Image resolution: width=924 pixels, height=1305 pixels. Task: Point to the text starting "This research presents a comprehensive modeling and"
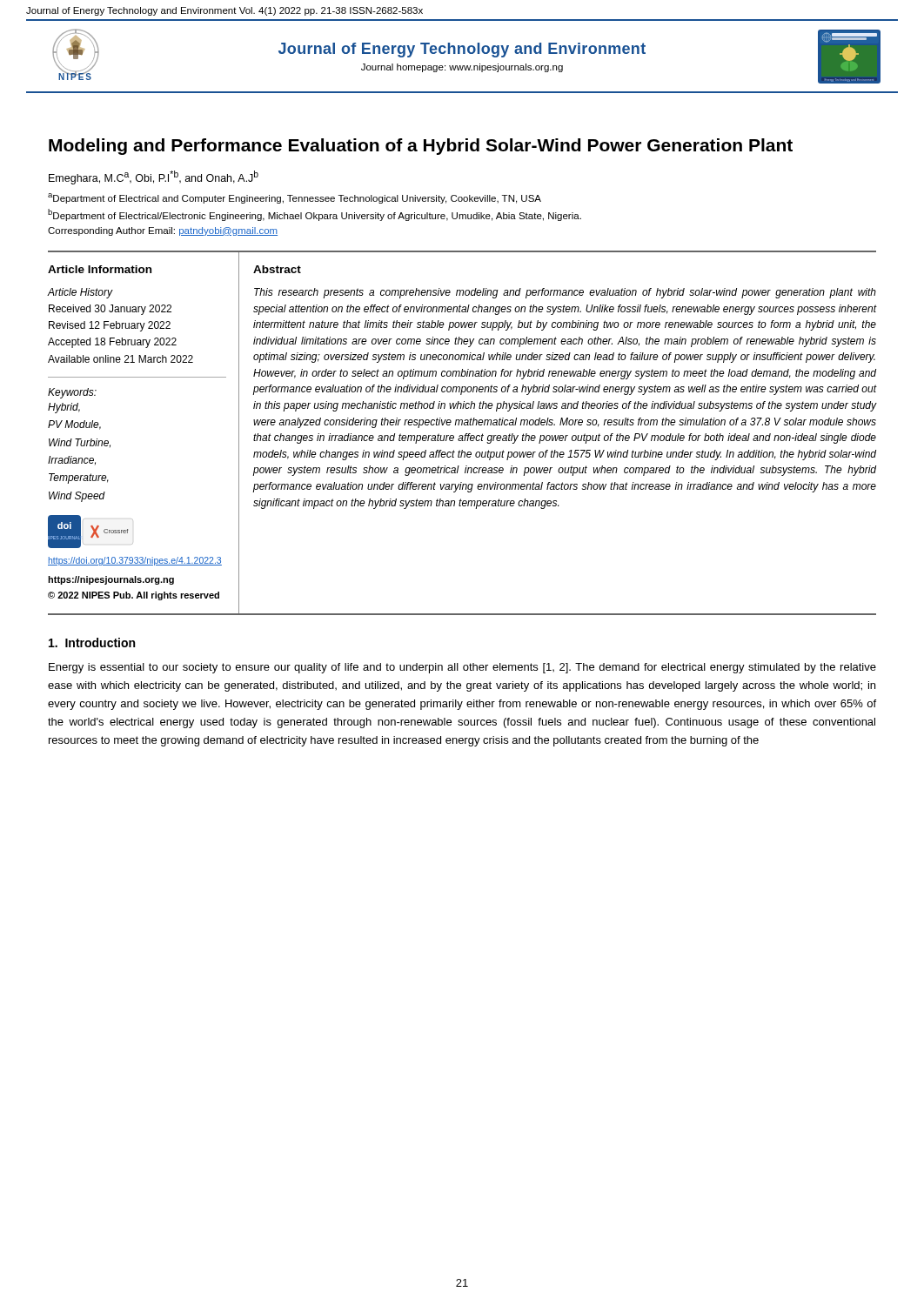pos(565,397)
